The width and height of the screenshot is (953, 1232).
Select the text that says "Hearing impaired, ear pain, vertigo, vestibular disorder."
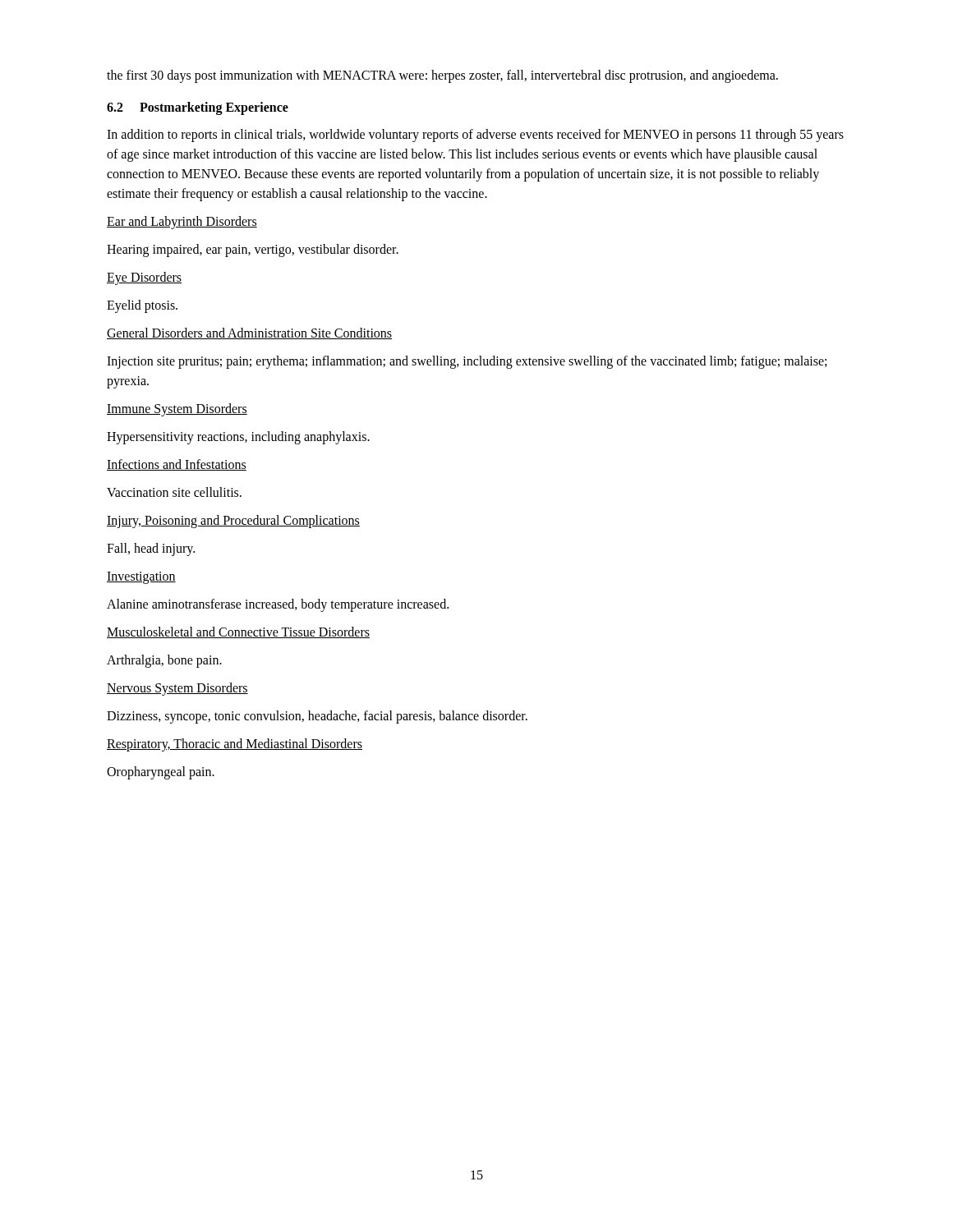click(253, 251)
